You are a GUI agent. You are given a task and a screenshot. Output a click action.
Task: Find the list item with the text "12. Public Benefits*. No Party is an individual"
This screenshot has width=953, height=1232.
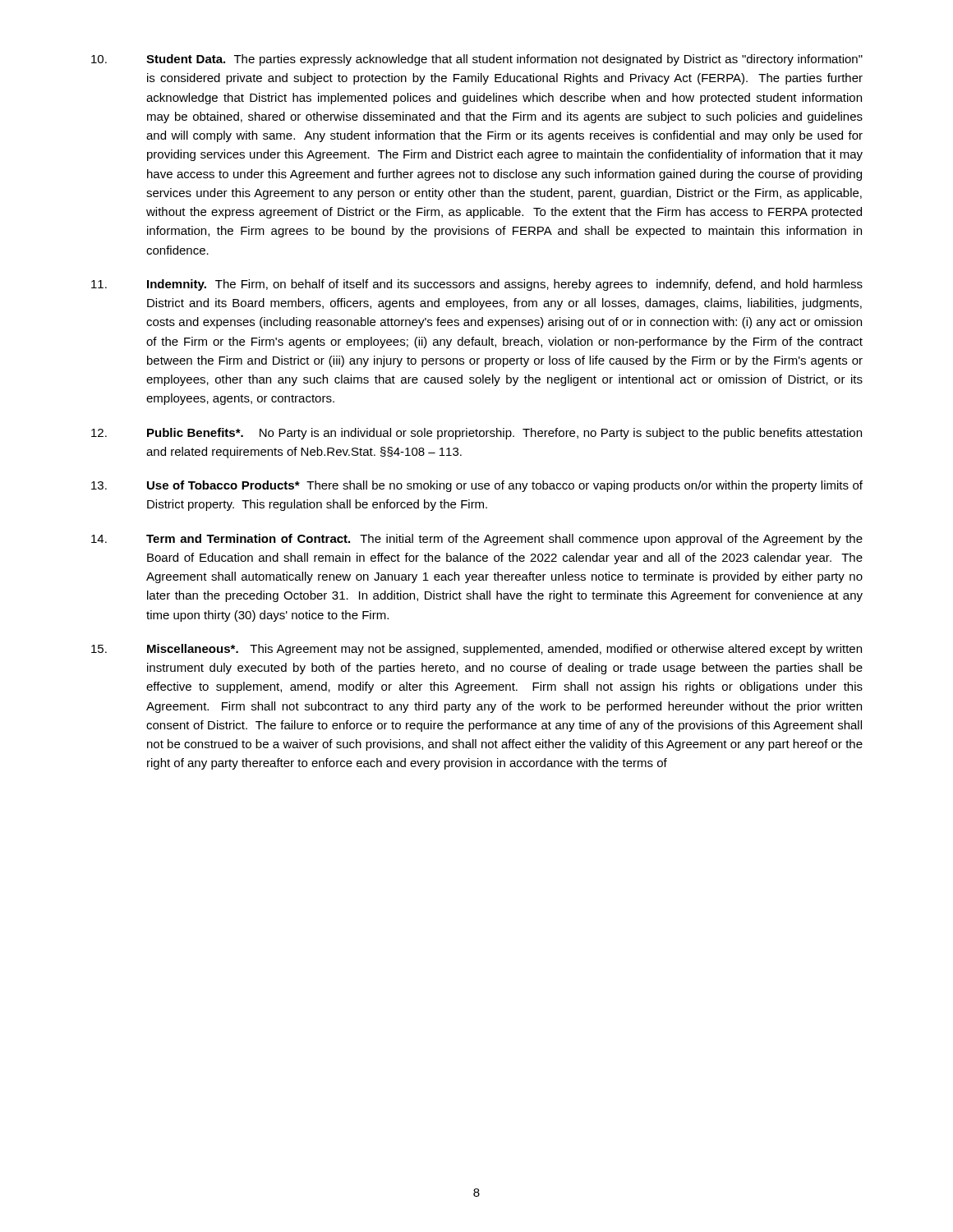coord(476,442)
